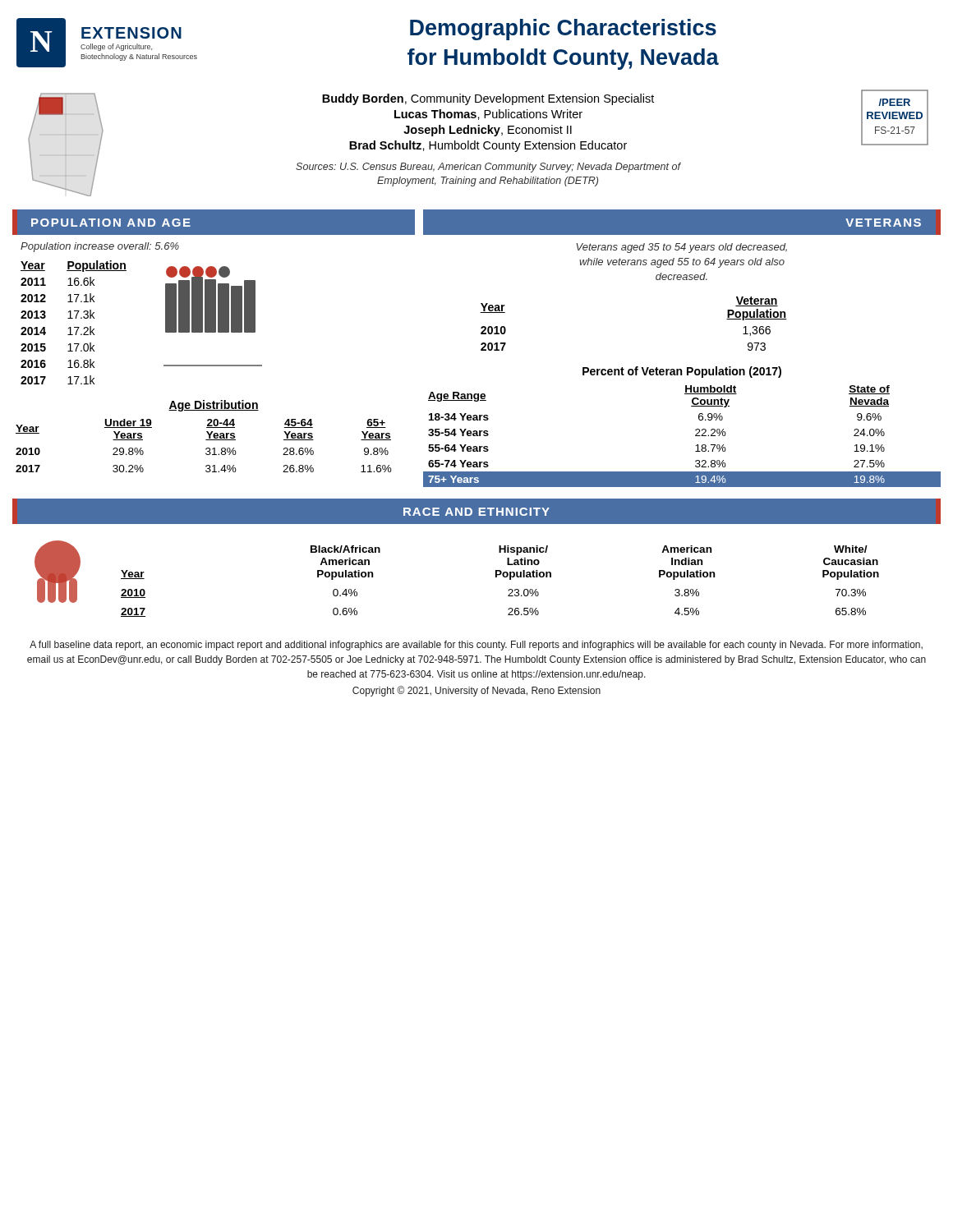Select the table that reads "2011"

[x=86, y=323]
